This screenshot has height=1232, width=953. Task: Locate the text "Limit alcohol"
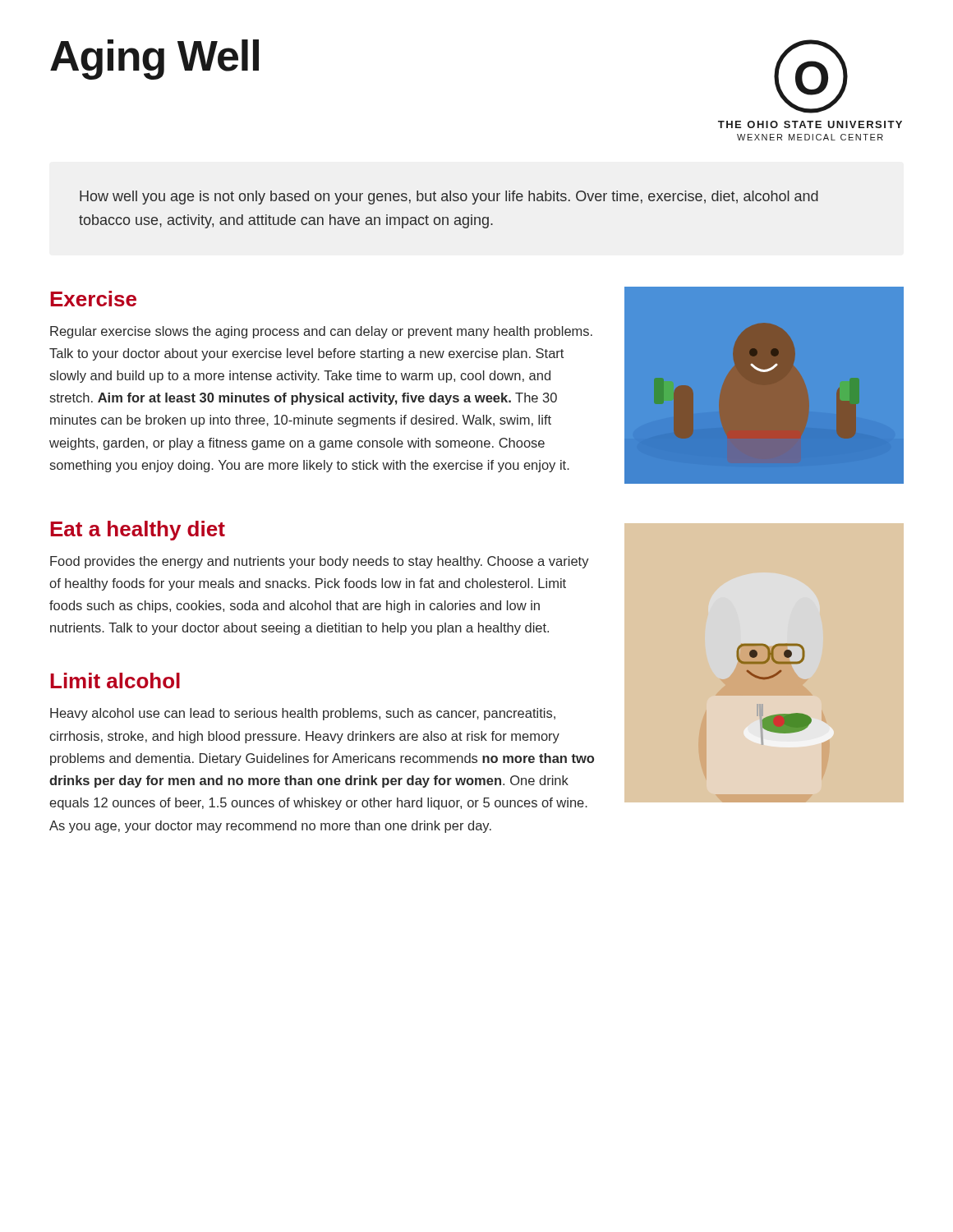click(x=115, y=681)
